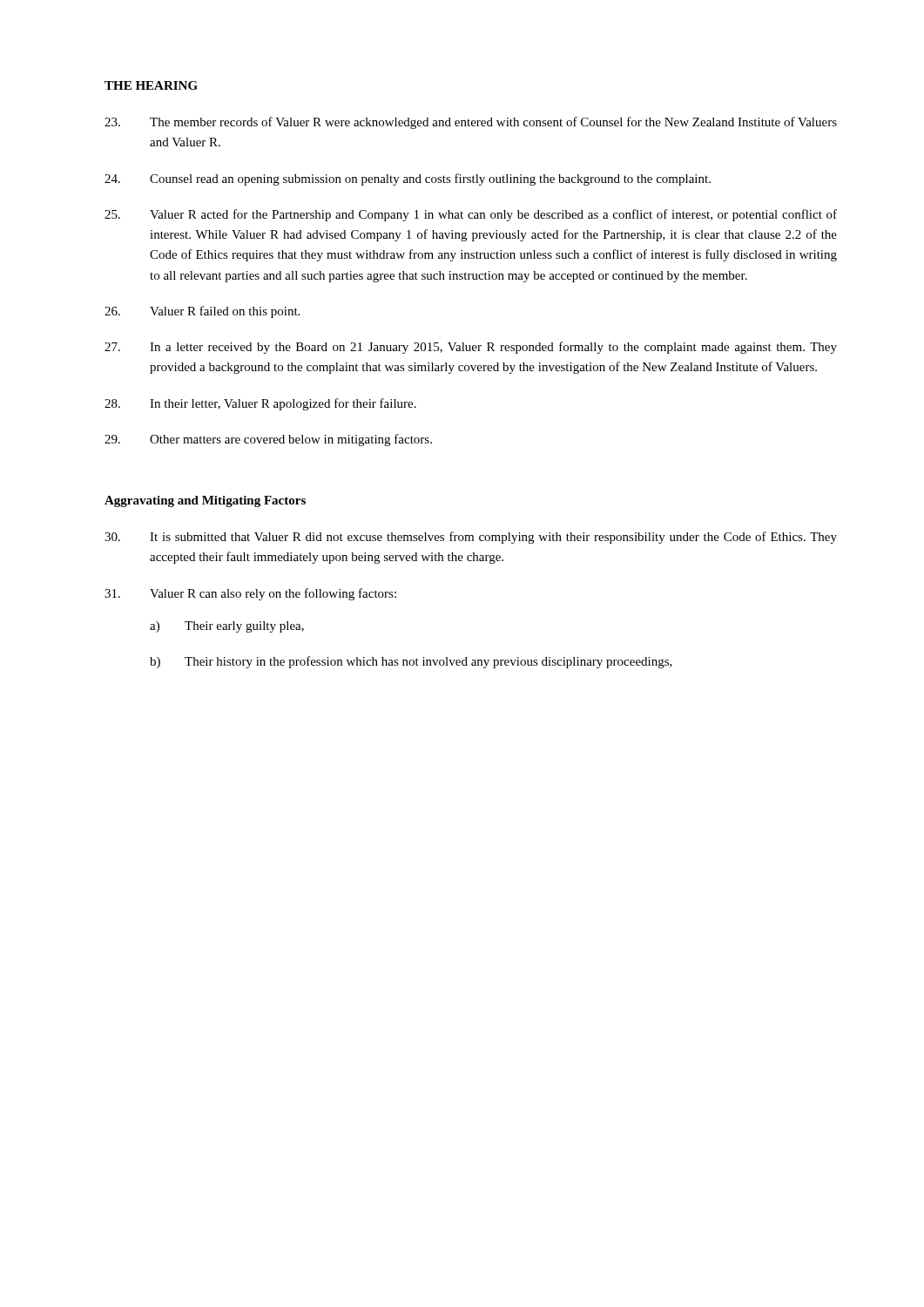Image resolution: width=924 pixels, height=1307 pixels.
Task: Find "Aggravating and Mitigating Factors" on this page
Action: point(205,500)
